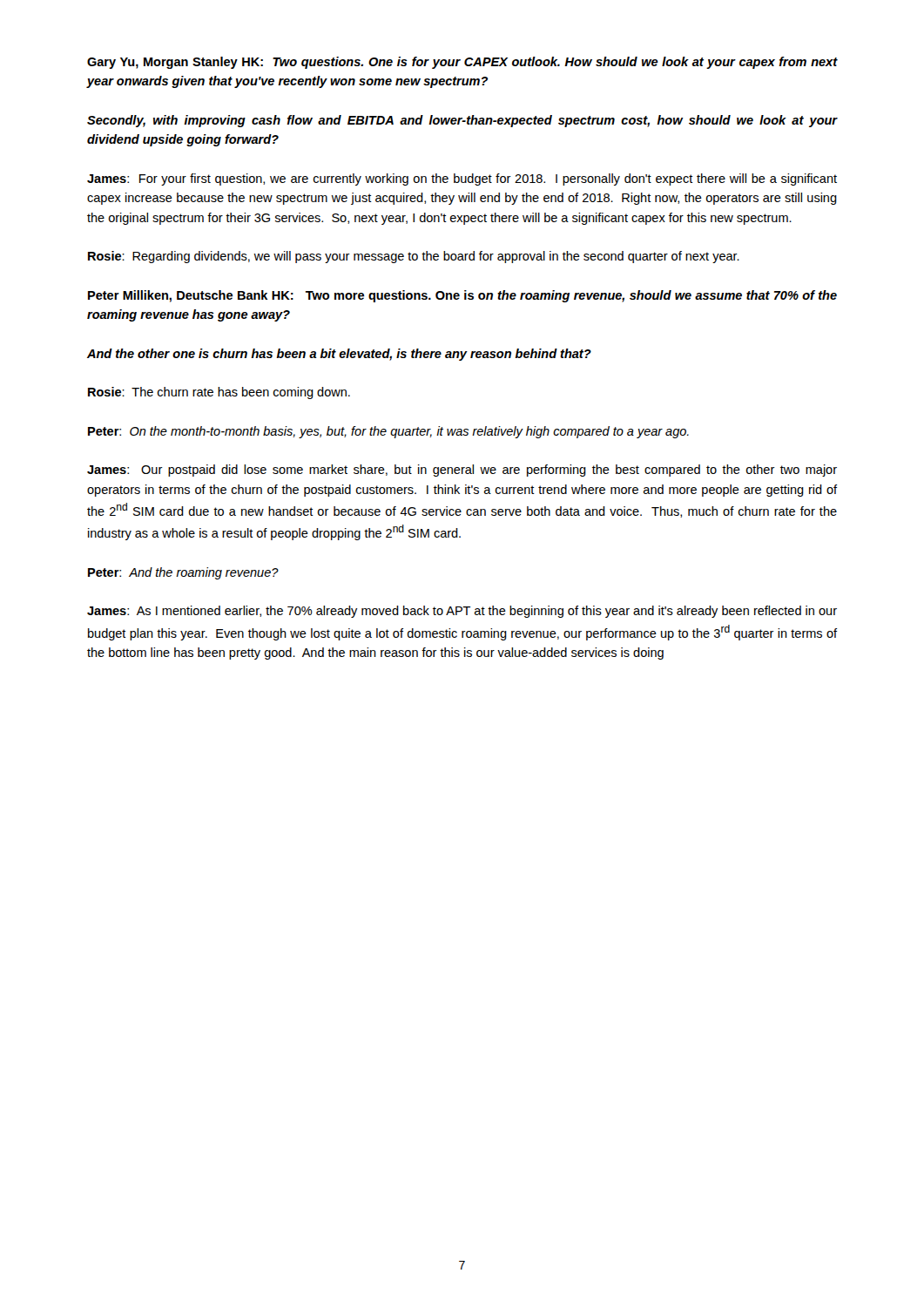
Task: Find the text starting "Gary Yu, Morgan Stanley HK: Two questions. One"
Action: click(x=462, y=72)
